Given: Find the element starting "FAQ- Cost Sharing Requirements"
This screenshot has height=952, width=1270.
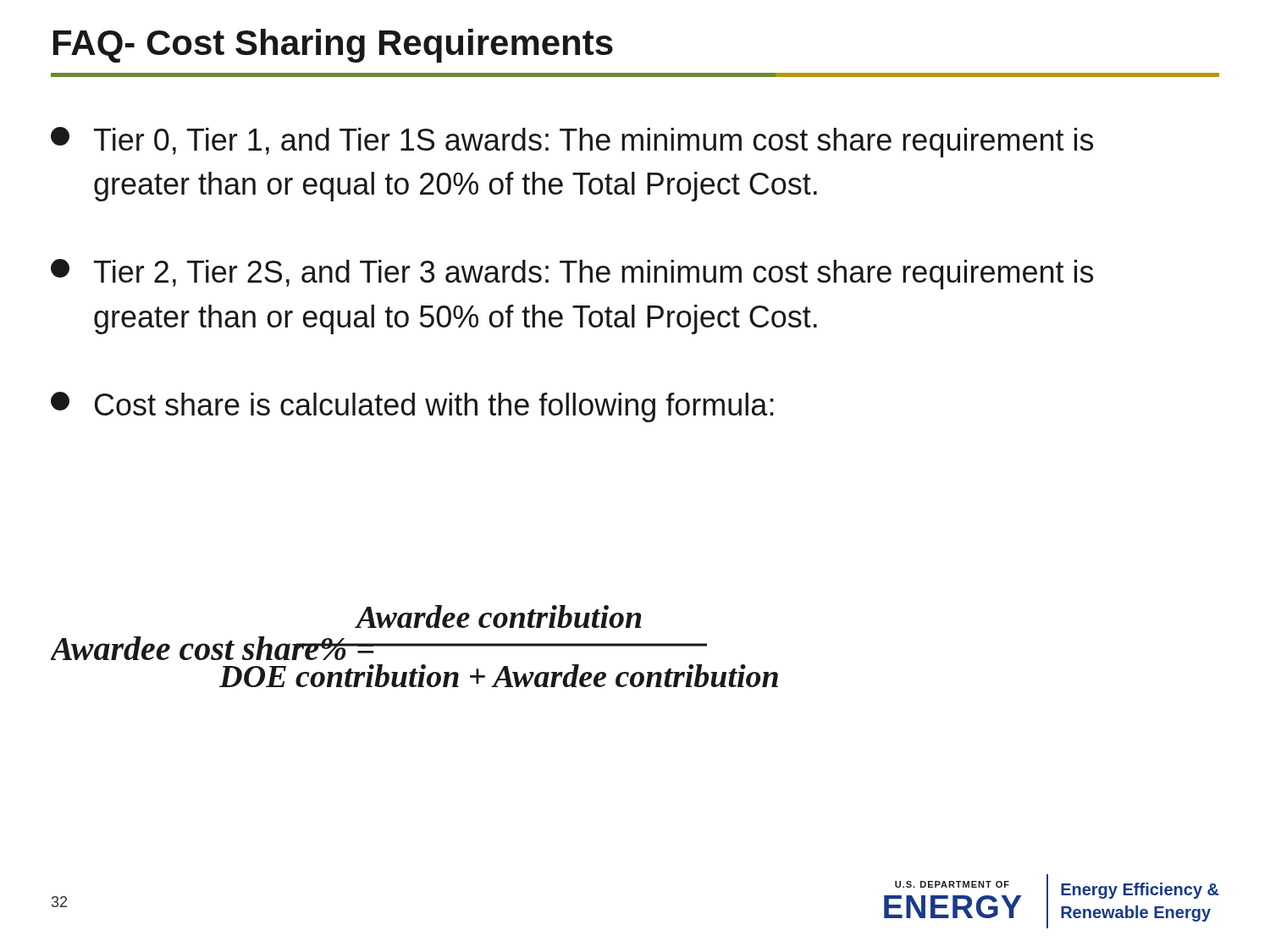Looking at the screenshot, I should point(332,43).
